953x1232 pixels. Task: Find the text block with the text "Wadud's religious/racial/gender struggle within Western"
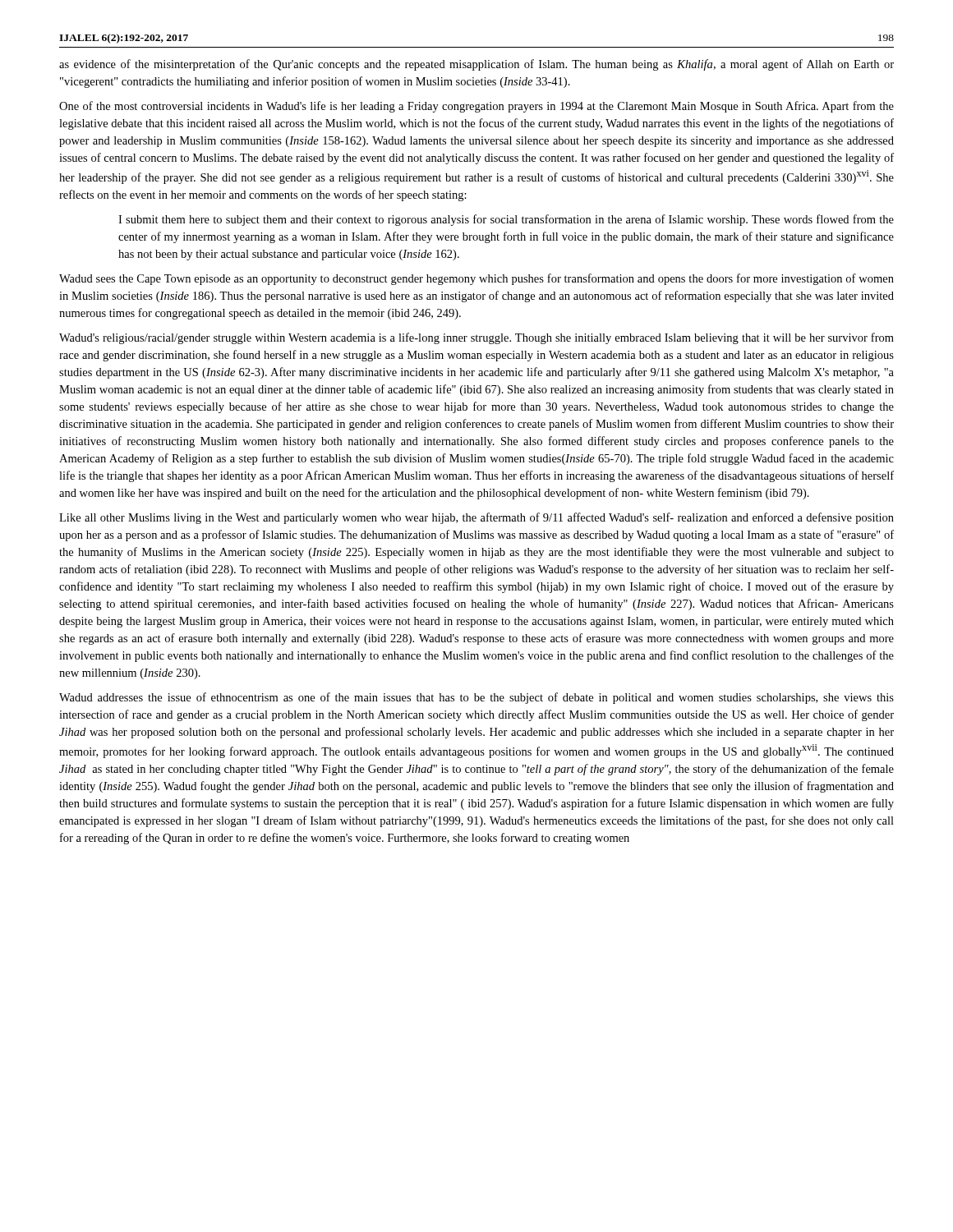click(x=476, y=416)
